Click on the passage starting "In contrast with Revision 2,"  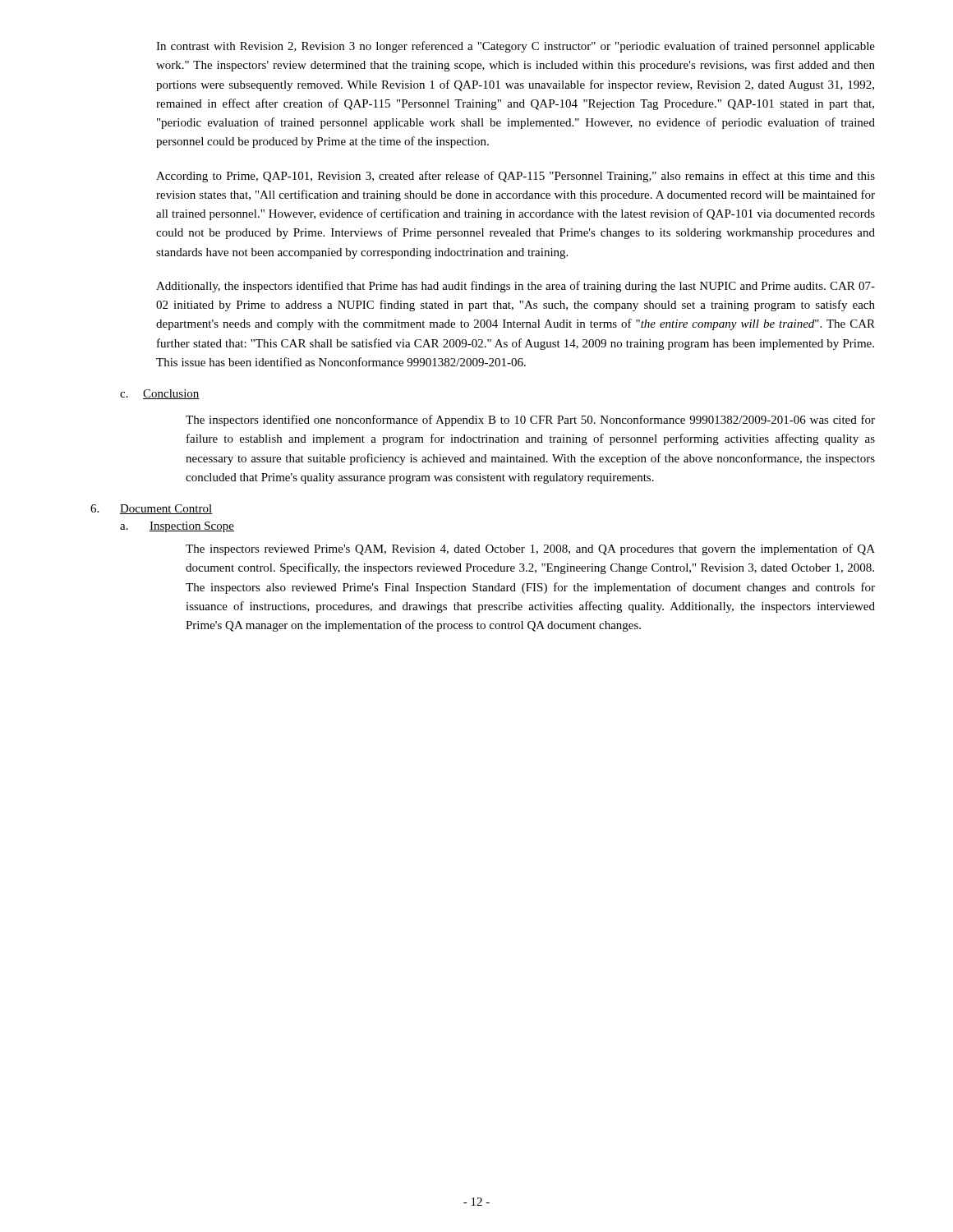(516, 94)
